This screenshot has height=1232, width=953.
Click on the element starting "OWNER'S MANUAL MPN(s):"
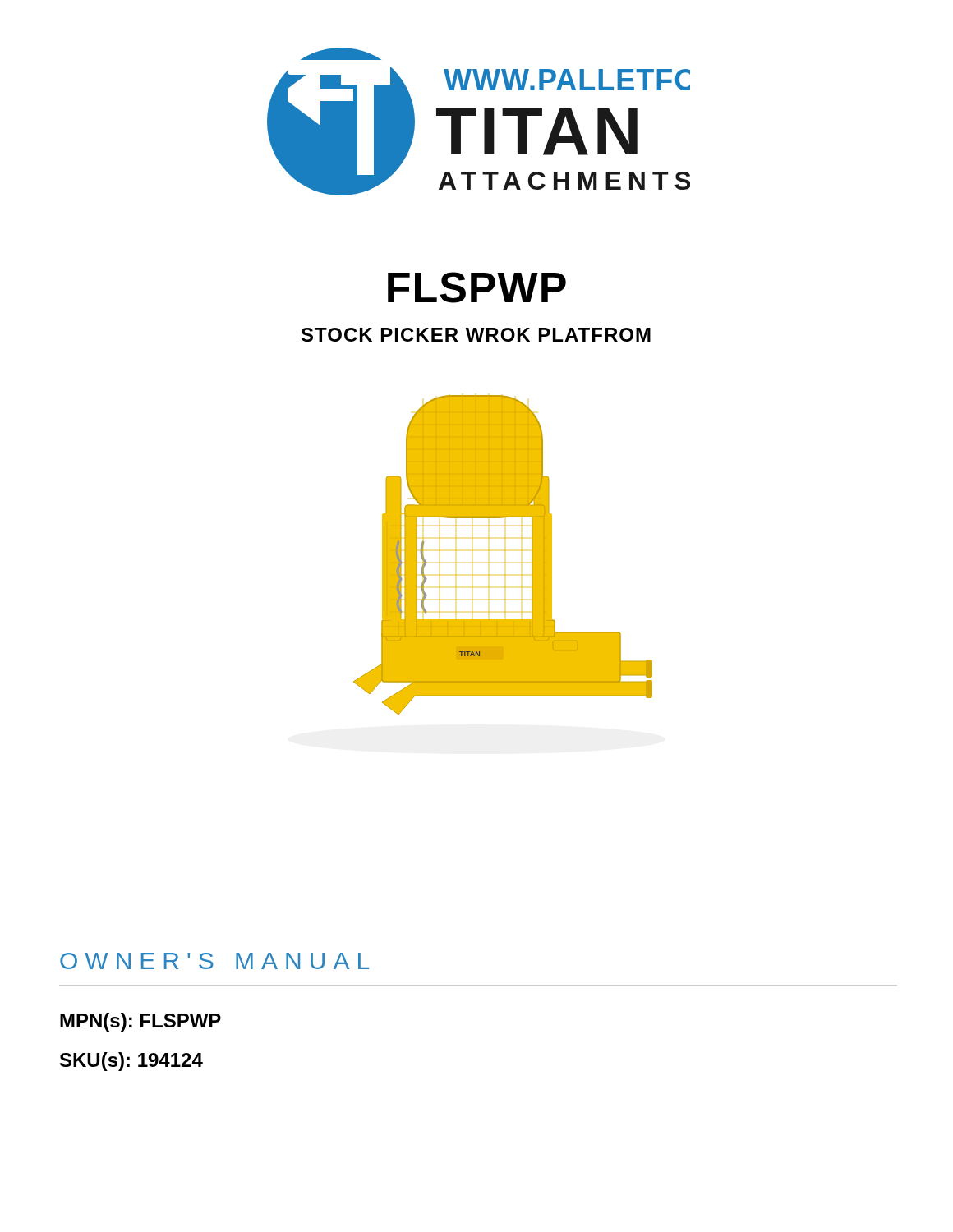214,961
